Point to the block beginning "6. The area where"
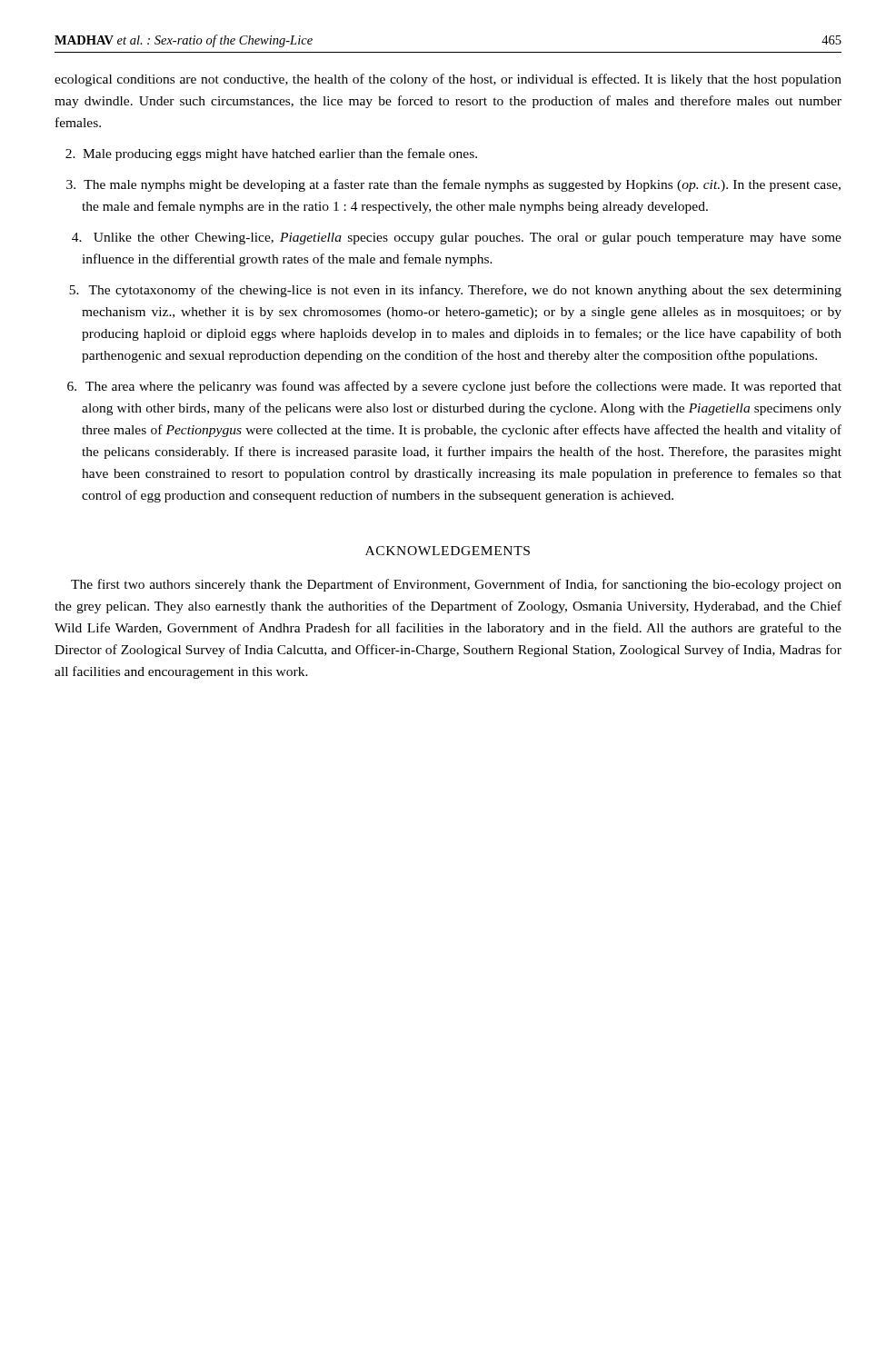The width and height of the screenshot is (896, 1363). [448, 440]
